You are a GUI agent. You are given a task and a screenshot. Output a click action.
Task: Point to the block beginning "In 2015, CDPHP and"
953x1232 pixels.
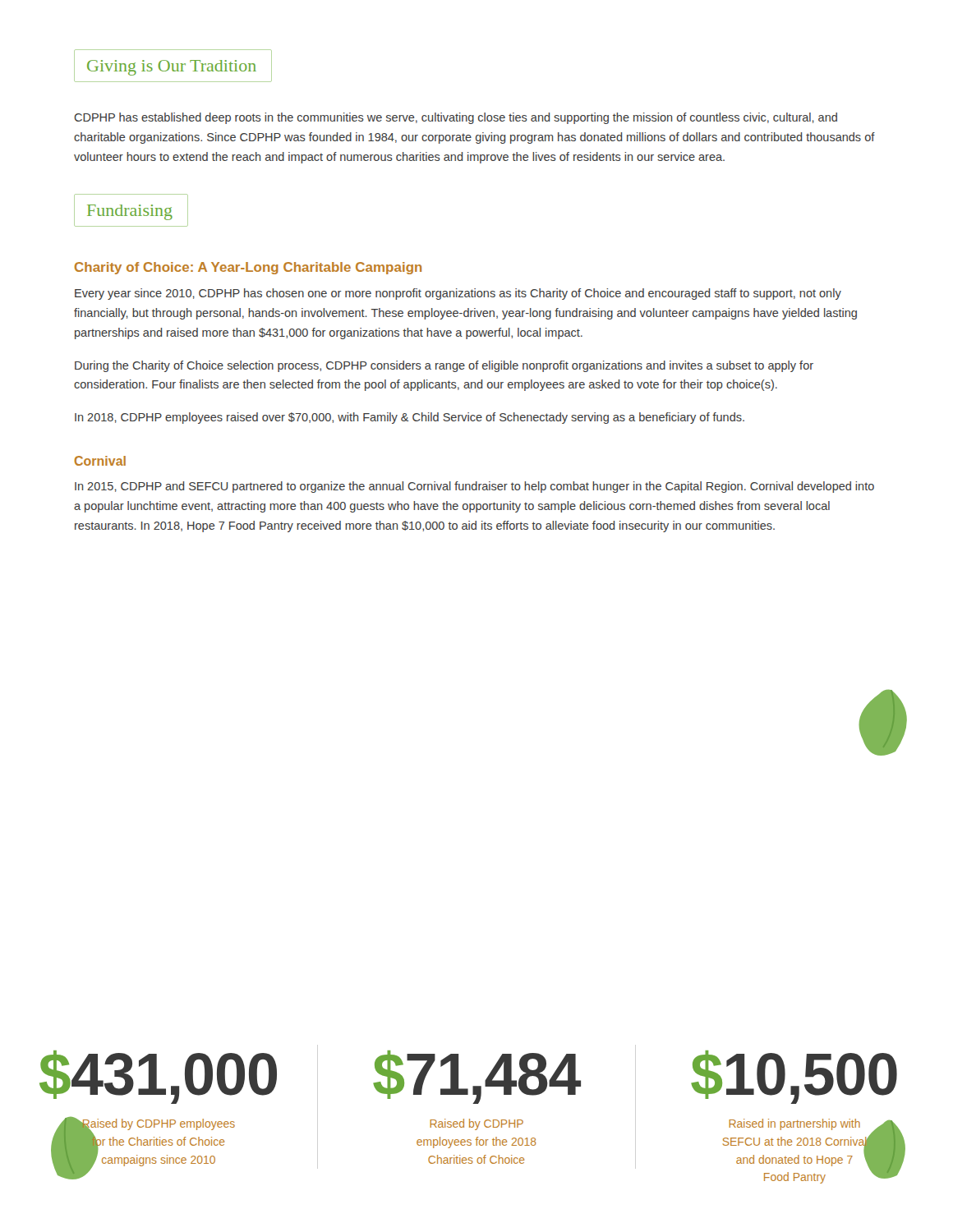(x=474, y=506)
